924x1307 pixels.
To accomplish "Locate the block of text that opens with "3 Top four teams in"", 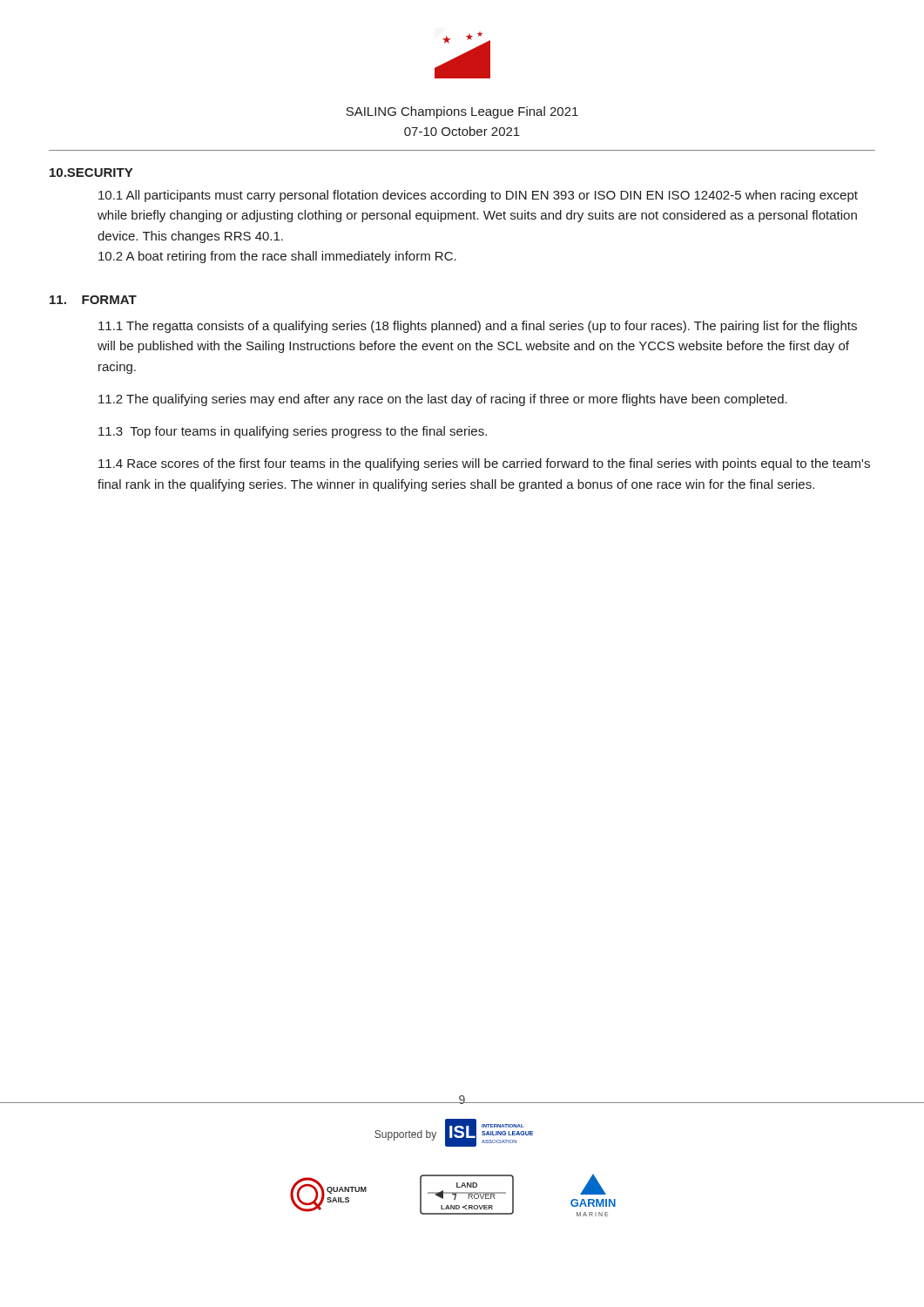I will (293, 431).
